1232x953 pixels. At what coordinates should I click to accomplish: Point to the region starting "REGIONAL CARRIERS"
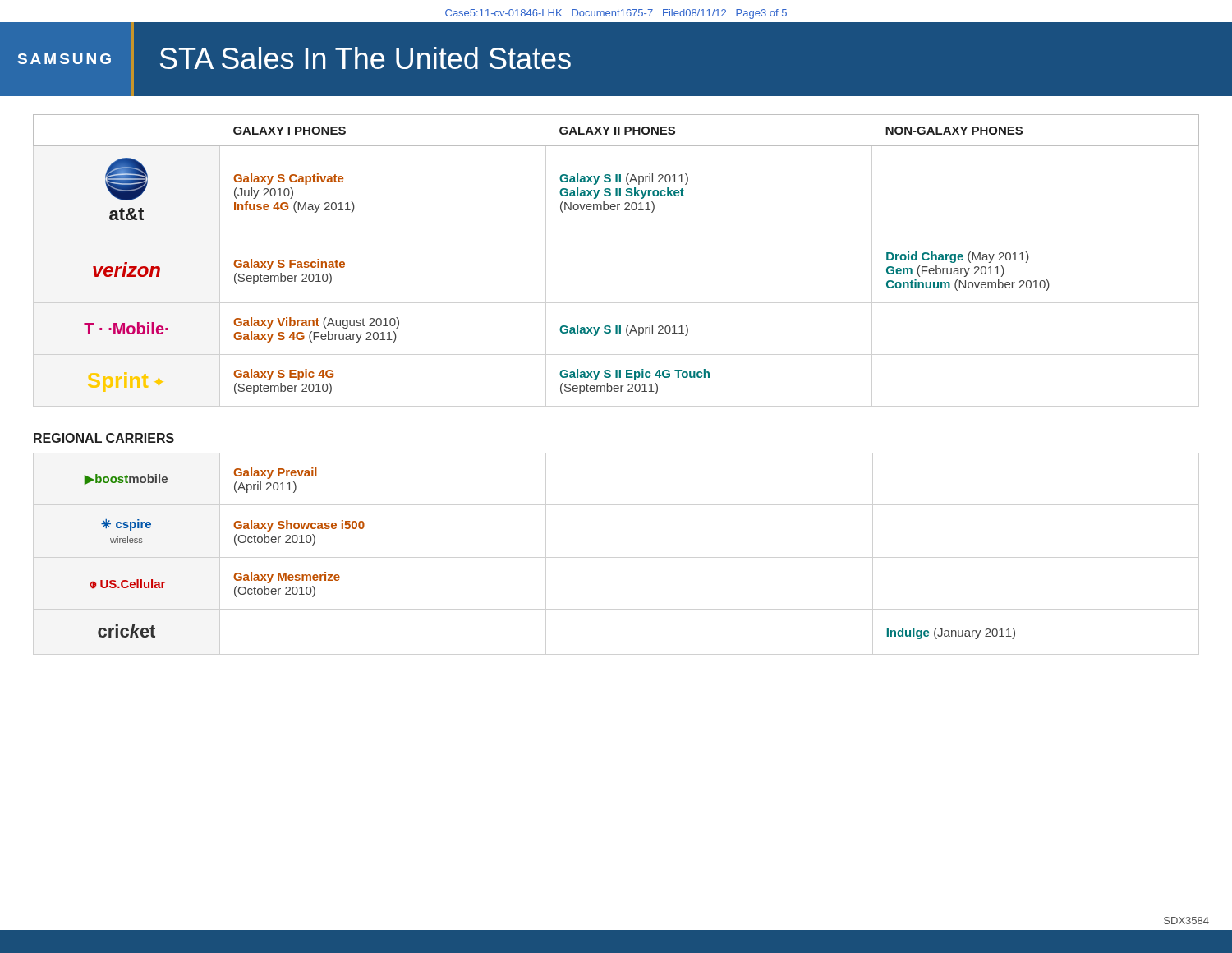pyautogui.click(x=104, y=438)
